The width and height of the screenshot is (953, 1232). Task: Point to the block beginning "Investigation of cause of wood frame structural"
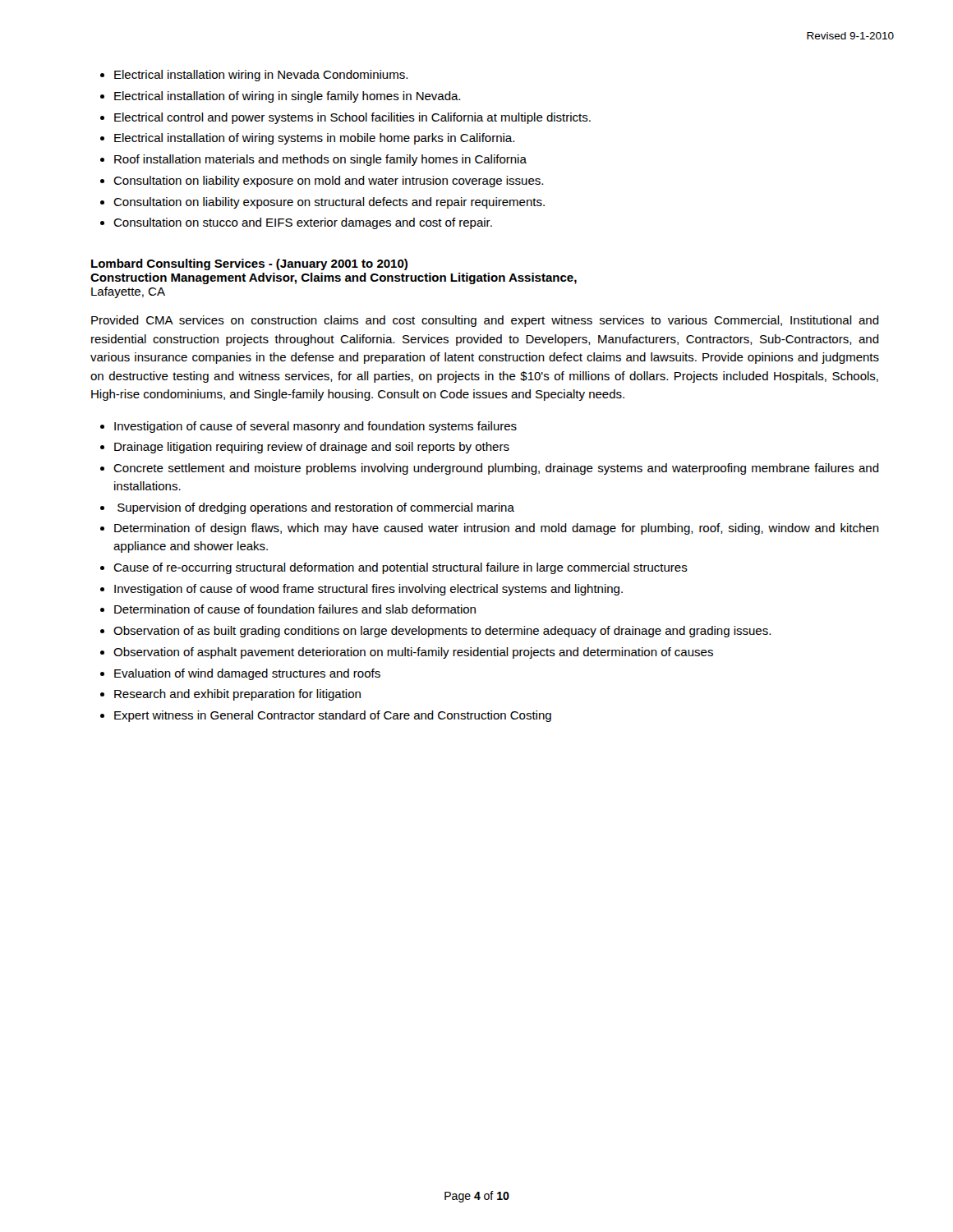tap(369, 588)
